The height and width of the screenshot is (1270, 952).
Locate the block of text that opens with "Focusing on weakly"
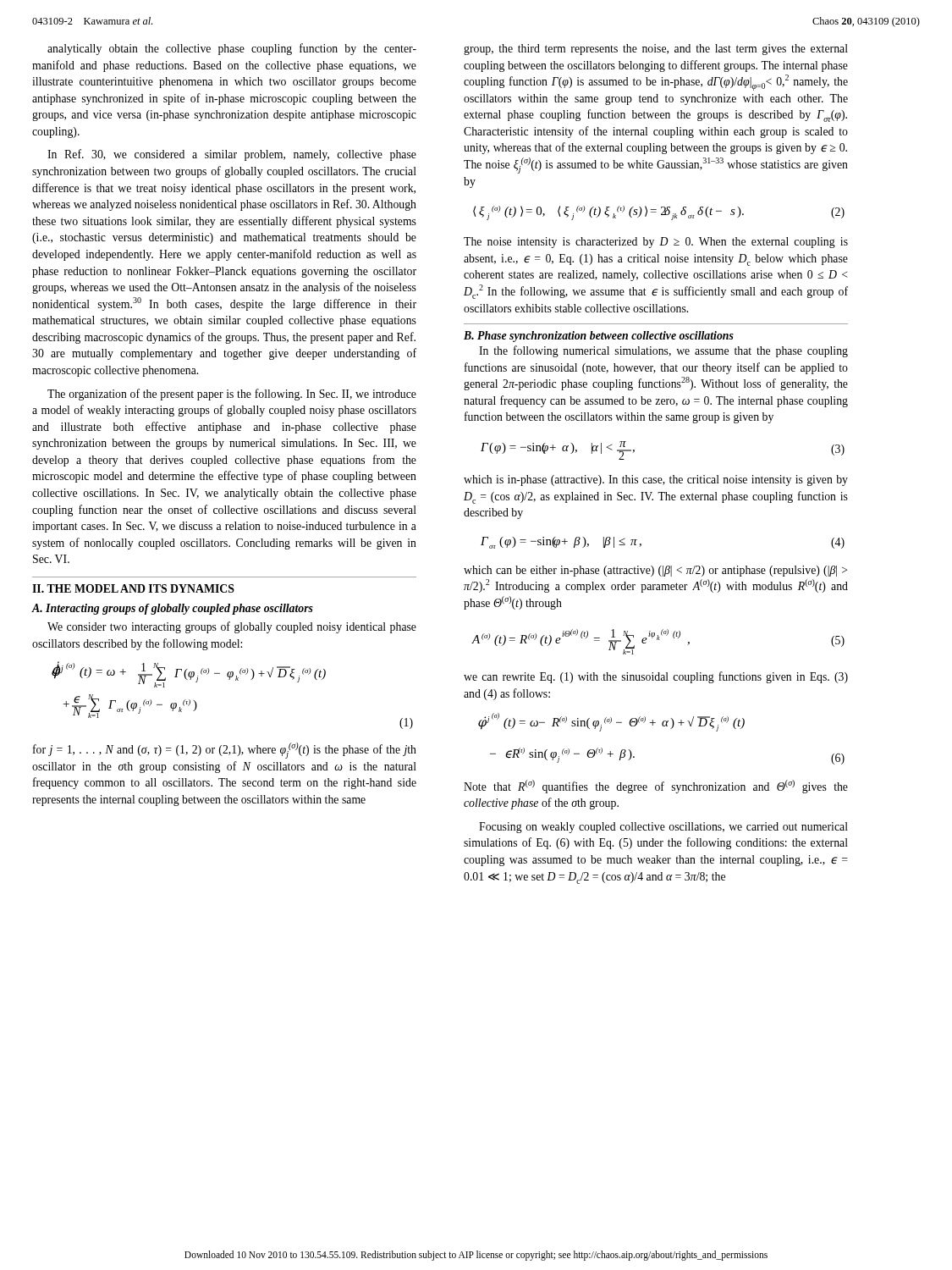656,852
